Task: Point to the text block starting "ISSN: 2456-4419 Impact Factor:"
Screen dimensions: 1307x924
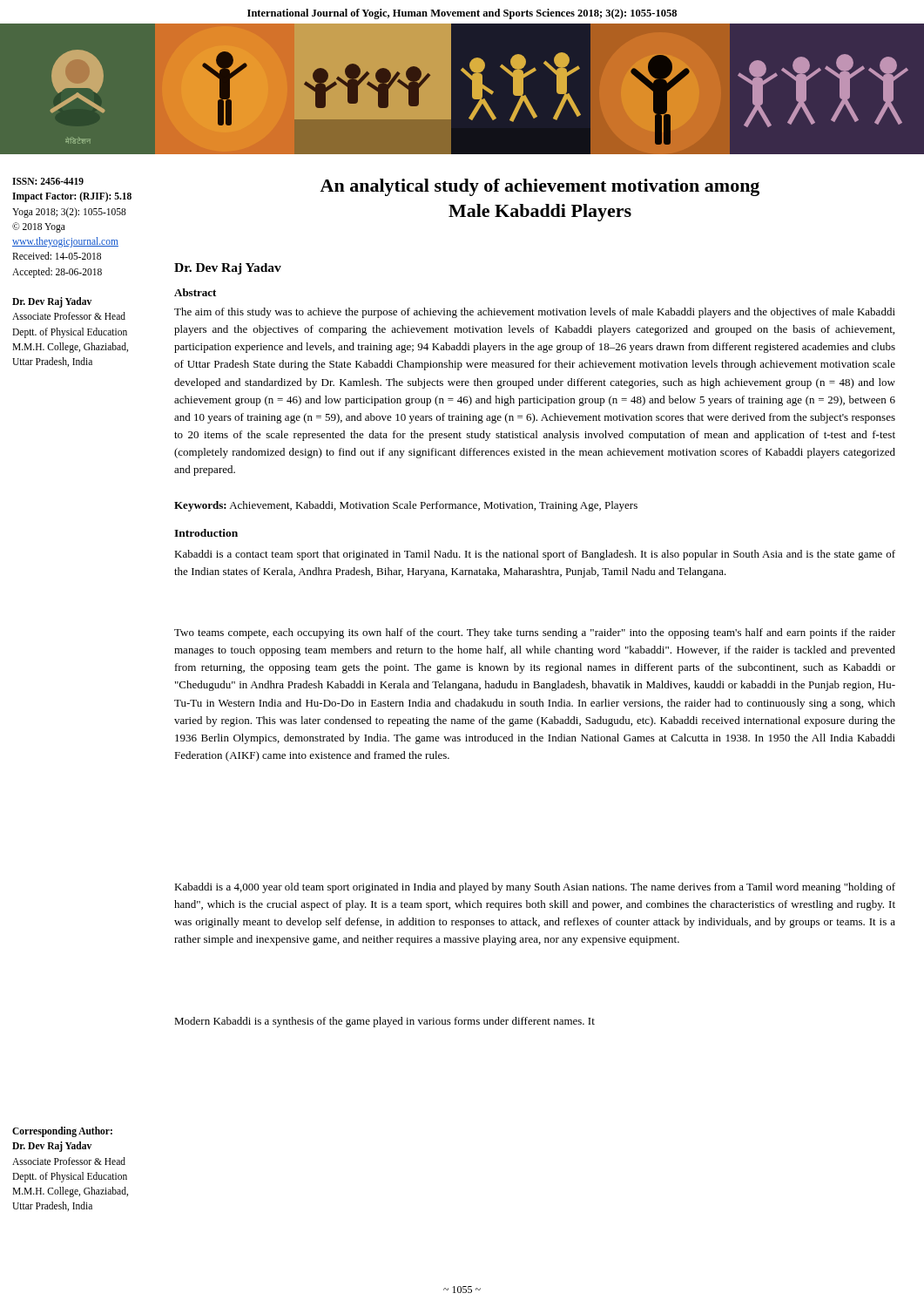Action: [x=72, y=226]
